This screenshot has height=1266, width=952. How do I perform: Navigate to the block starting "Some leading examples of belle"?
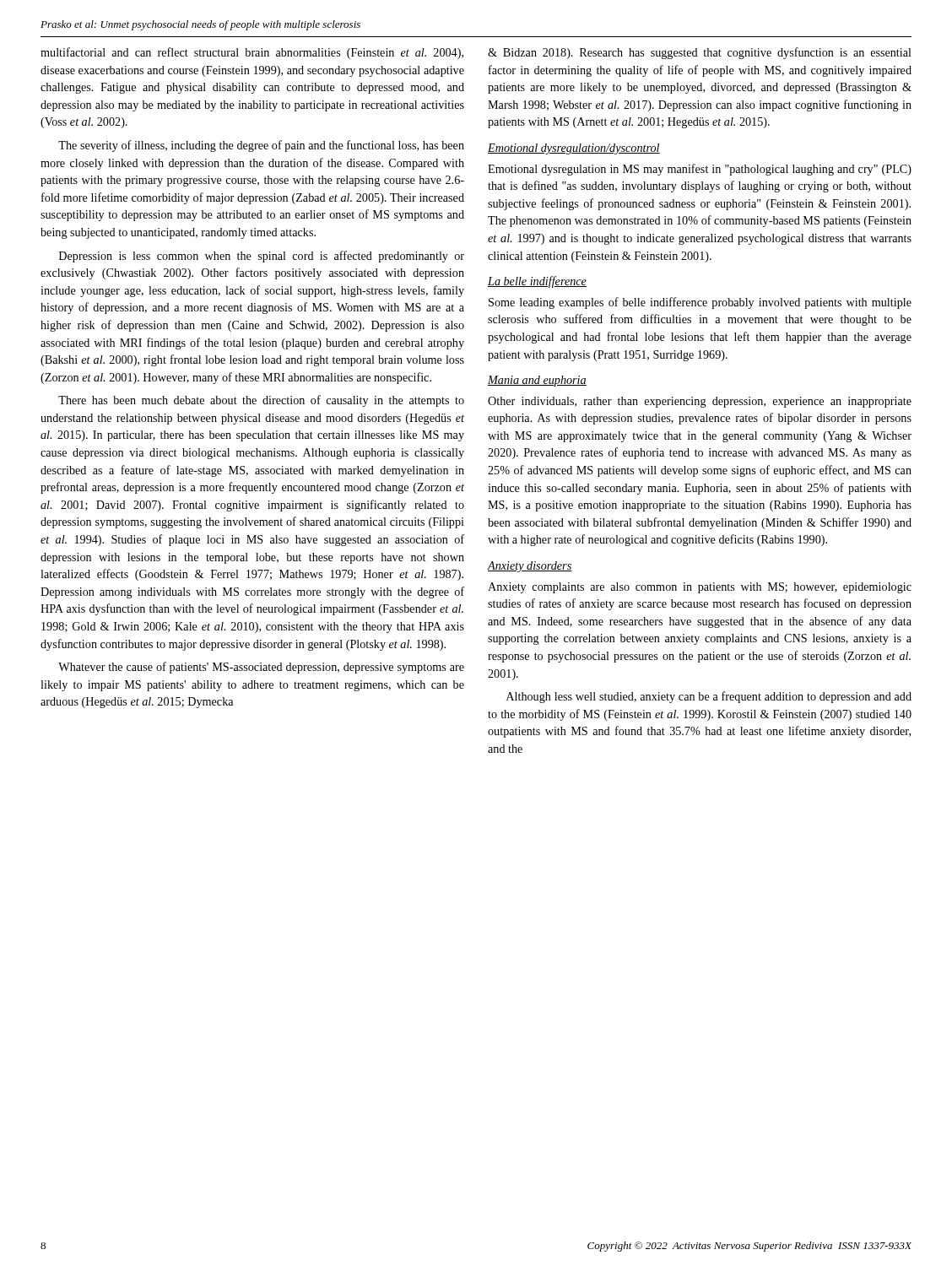tap(700, 328)
